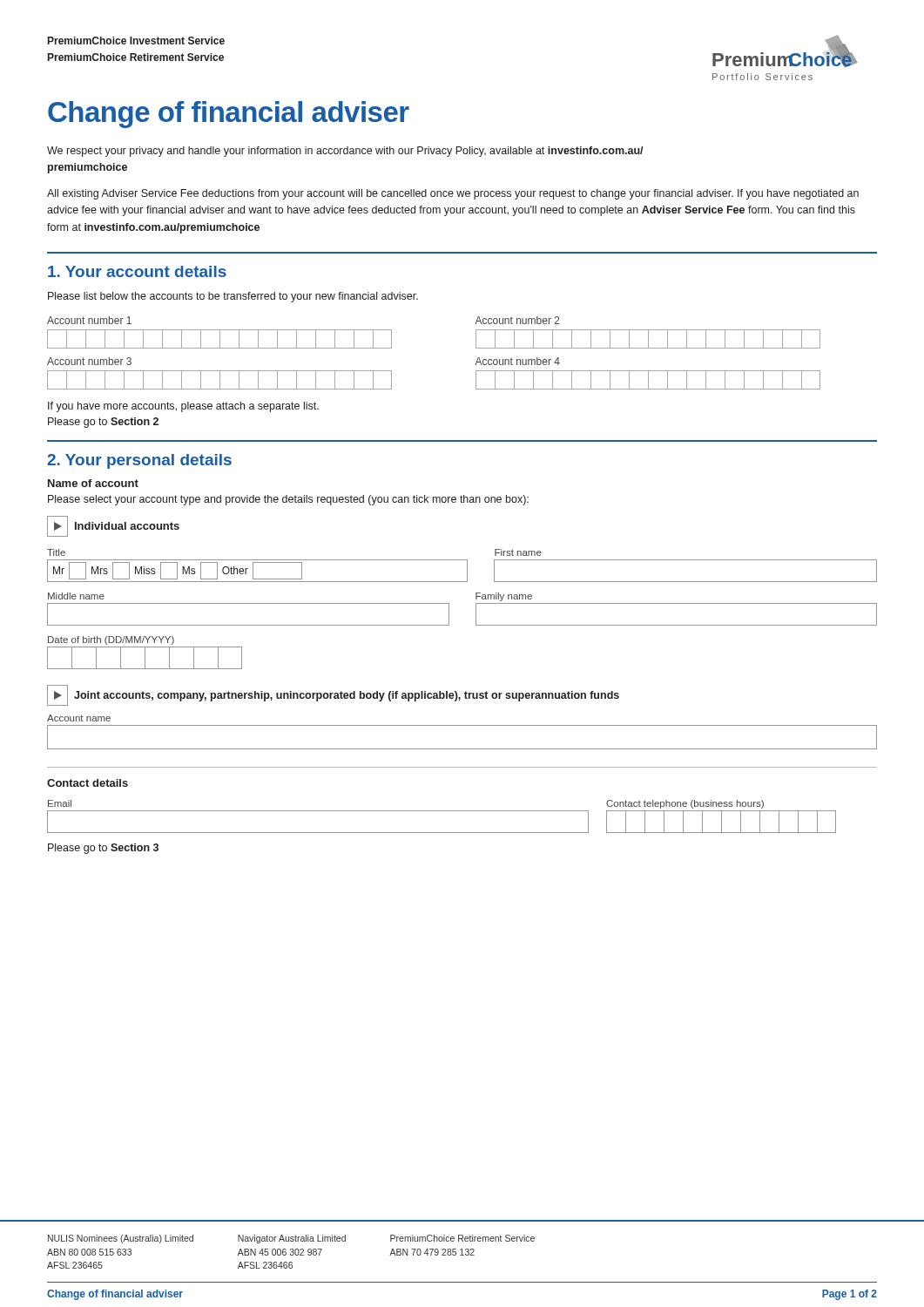924x1307 pixels.
Task: Find the section header containing "2. Your personal details"
Action: pyautogui.click(x=140, y=460)
